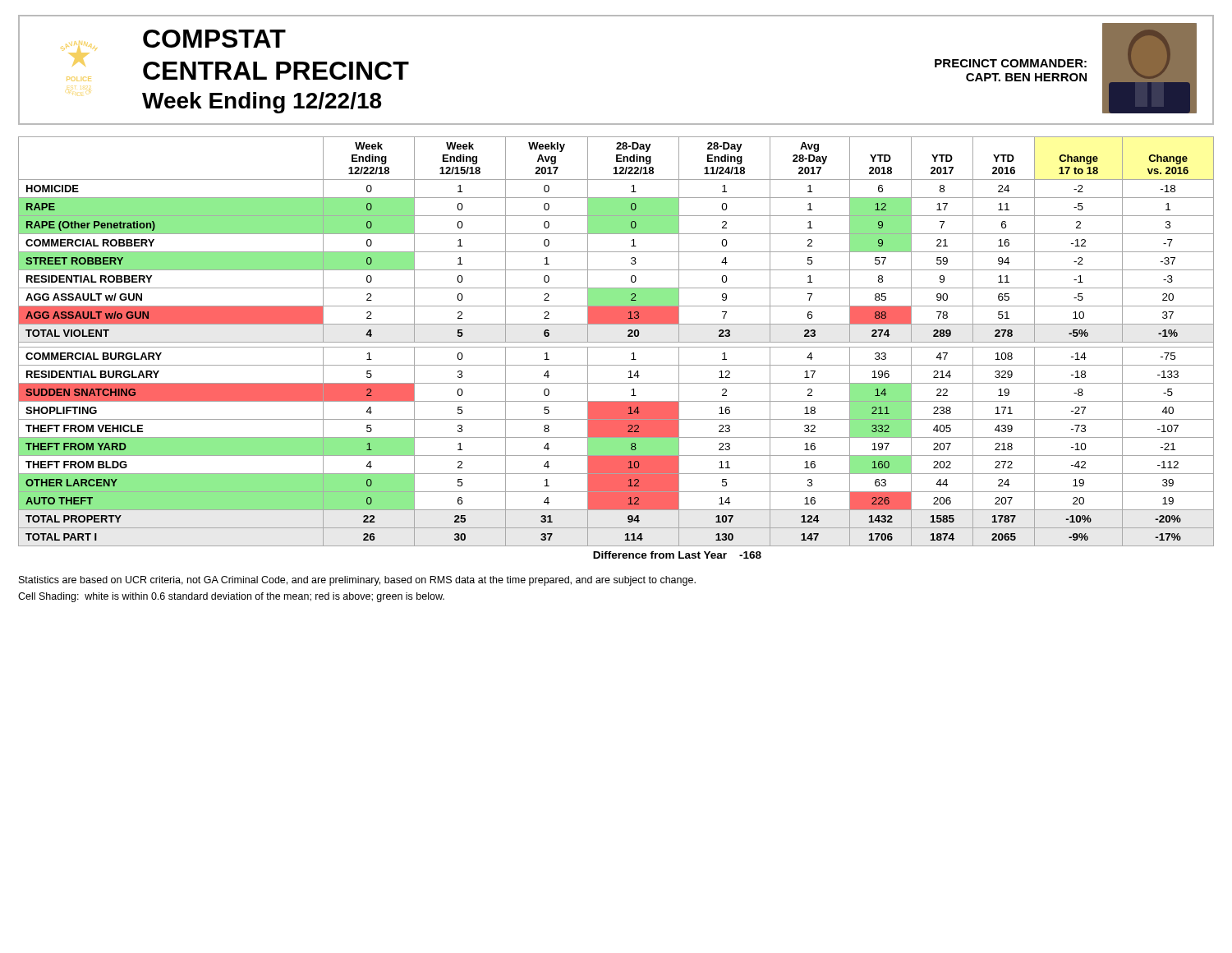
Task: Click the footnote
Action: [357, 588]
